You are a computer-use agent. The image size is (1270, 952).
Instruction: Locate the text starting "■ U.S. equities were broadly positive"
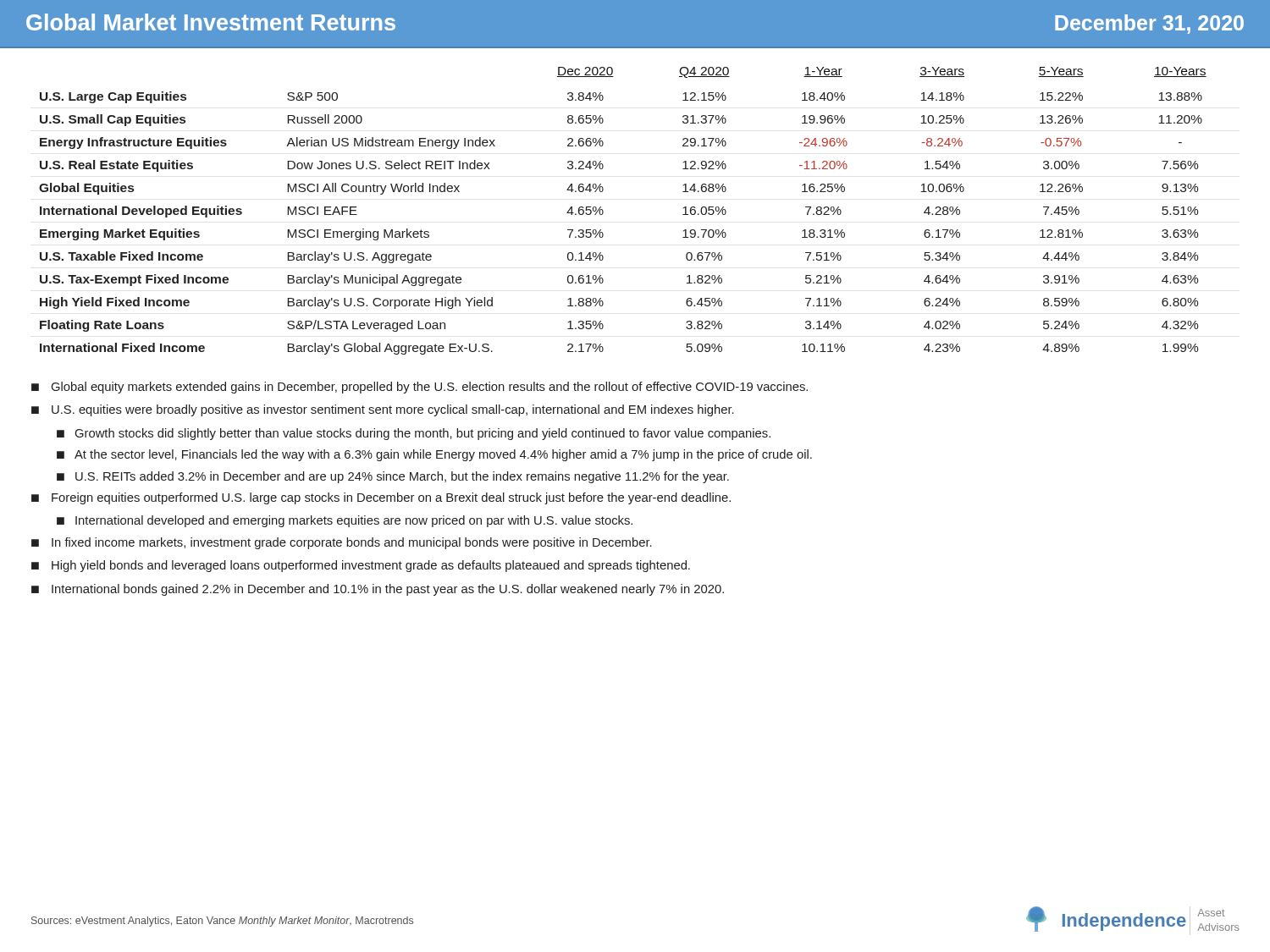pos(635,411)
